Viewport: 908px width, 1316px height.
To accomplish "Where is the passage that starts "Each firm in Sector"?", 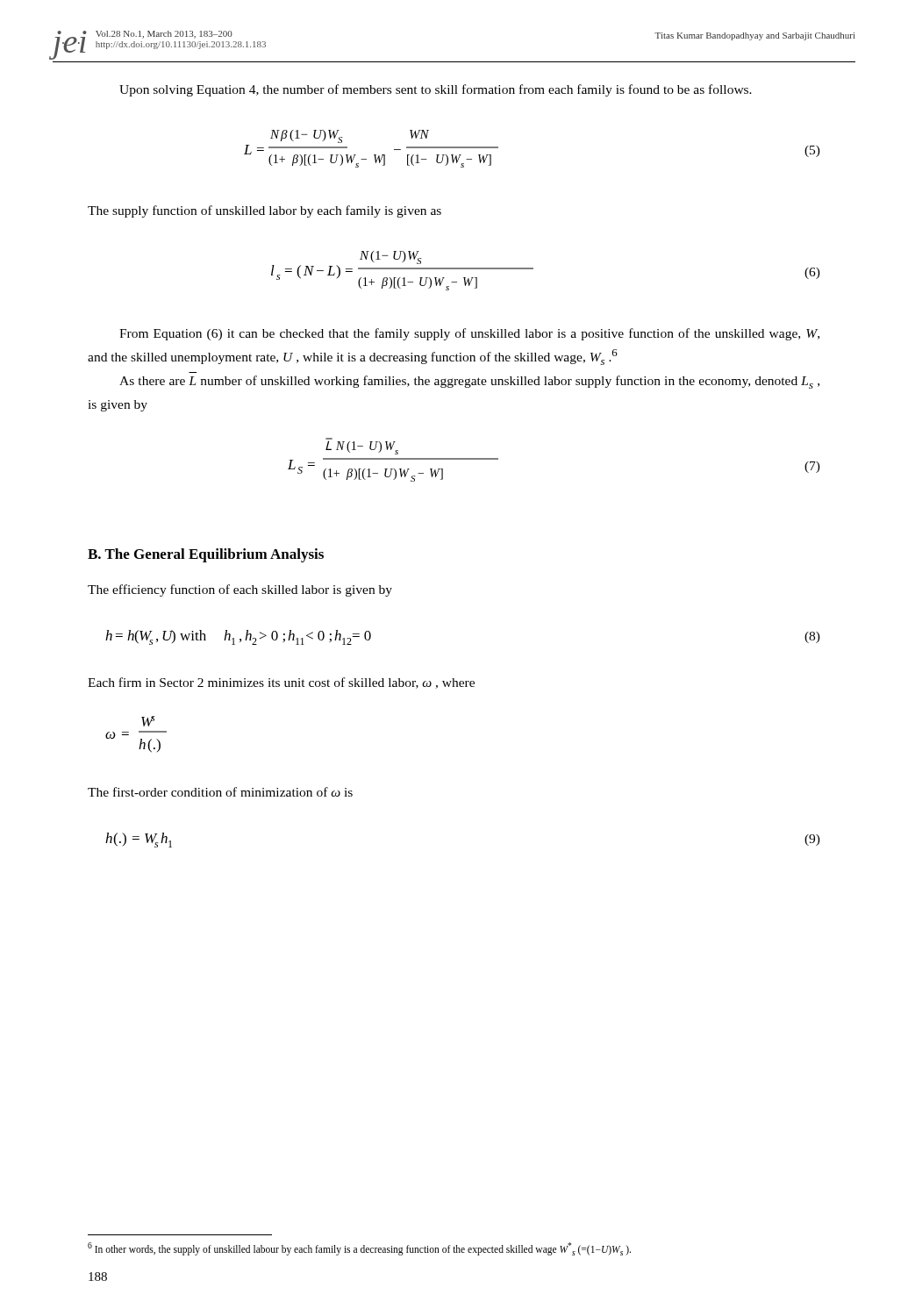I will tap(281, 683).
